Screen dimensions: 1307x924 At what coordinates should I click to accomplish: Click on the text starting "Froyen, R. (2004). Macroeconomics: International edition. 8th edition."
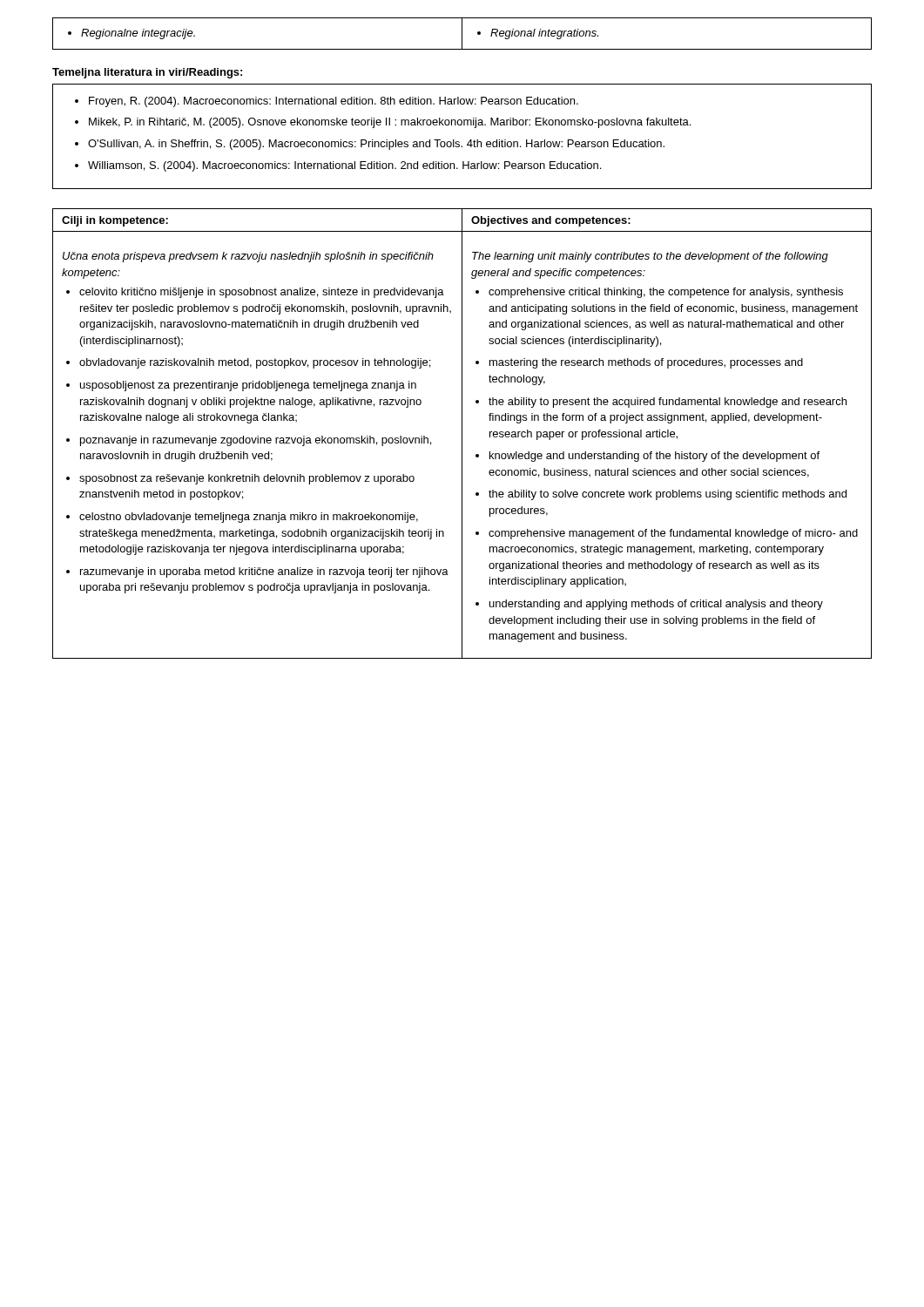click(462, 101)
